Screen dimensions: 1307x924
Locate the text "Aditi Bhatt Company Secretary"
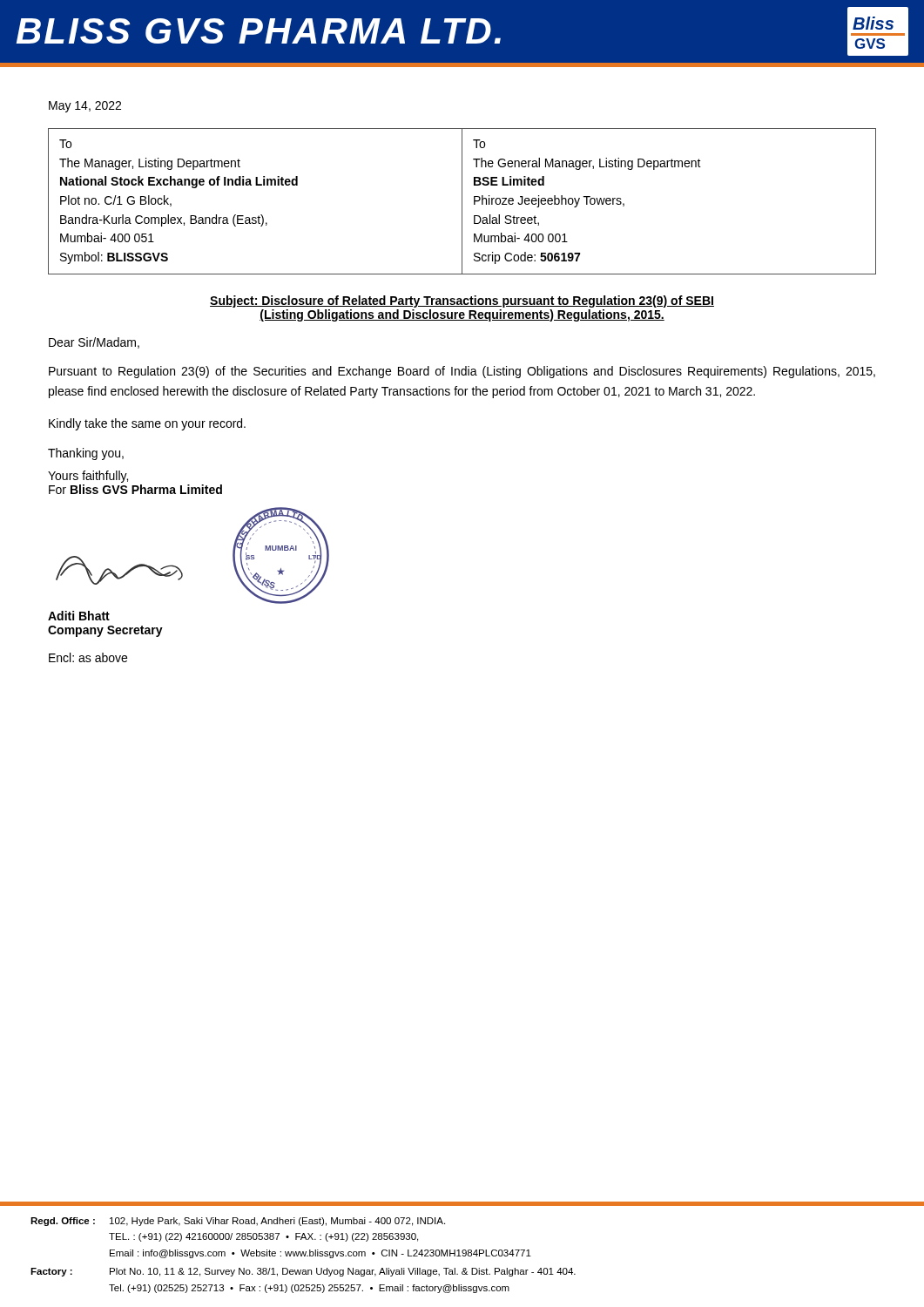(105, 623)
